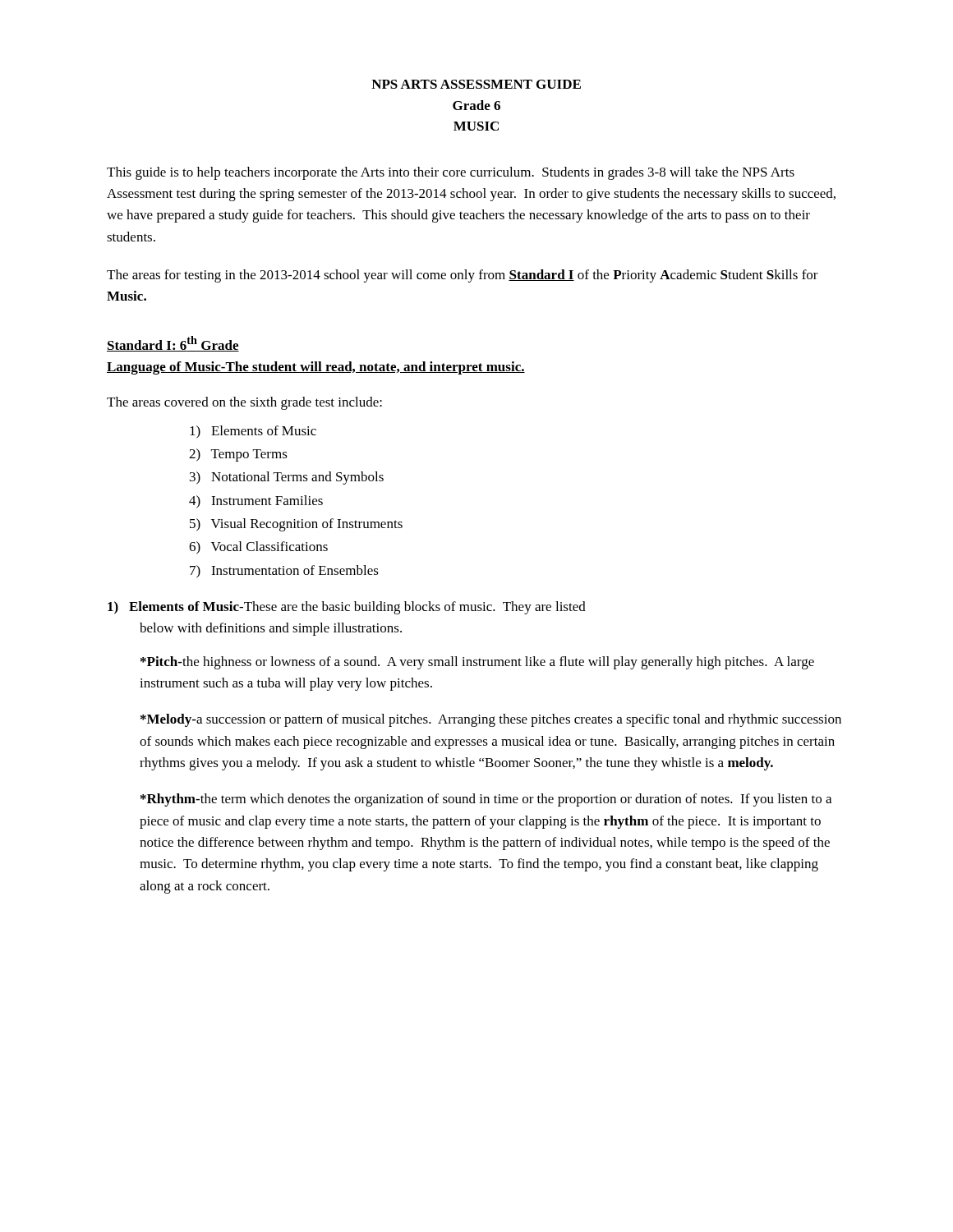Point to the text block starting "5) Visual Recognition of Instruments"
This screenshot has width=953, height=1232.
pyautogui.click(x=296, y=524)
